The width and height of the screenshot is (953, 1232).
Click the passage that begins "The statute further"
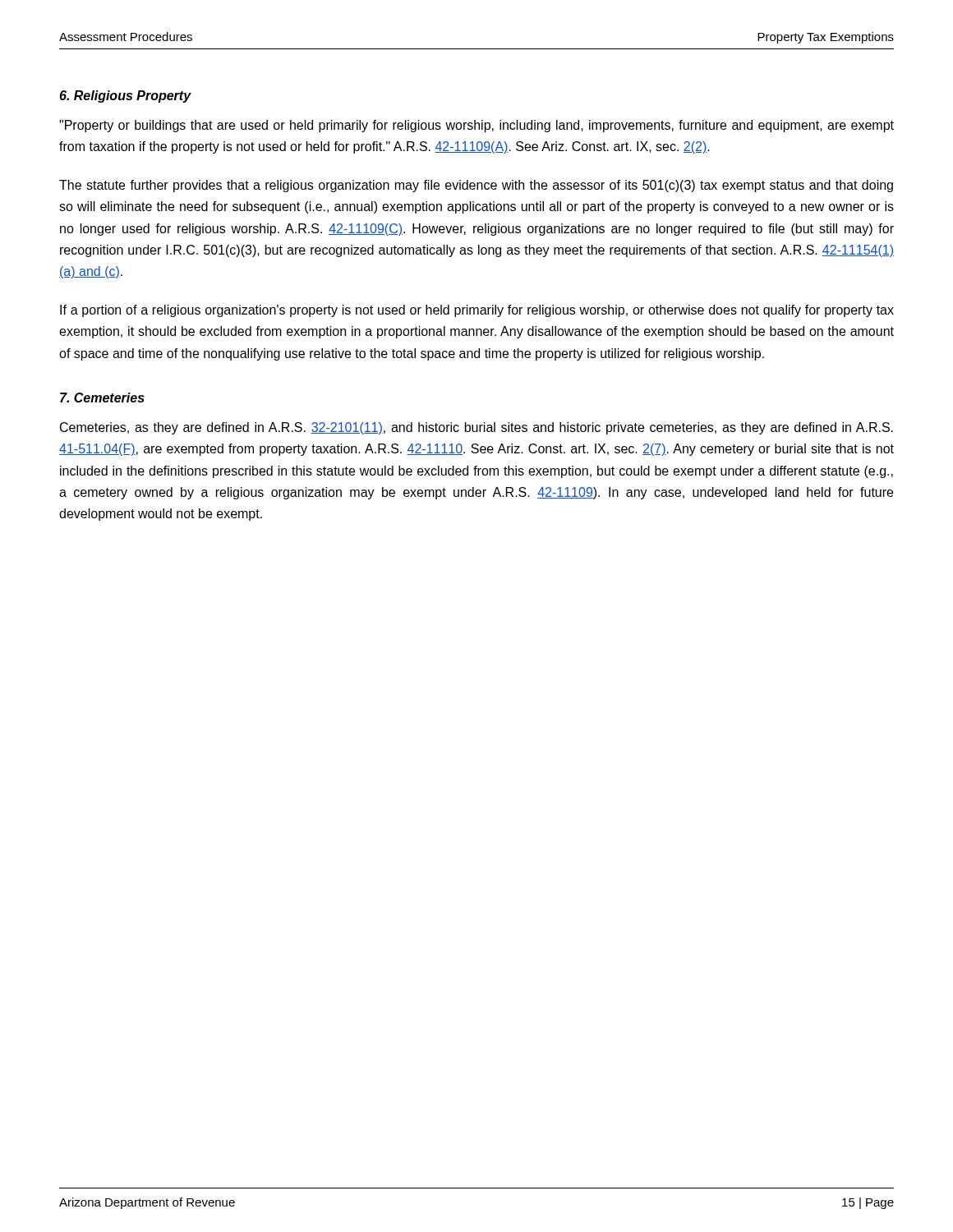[x=476, y=228]
